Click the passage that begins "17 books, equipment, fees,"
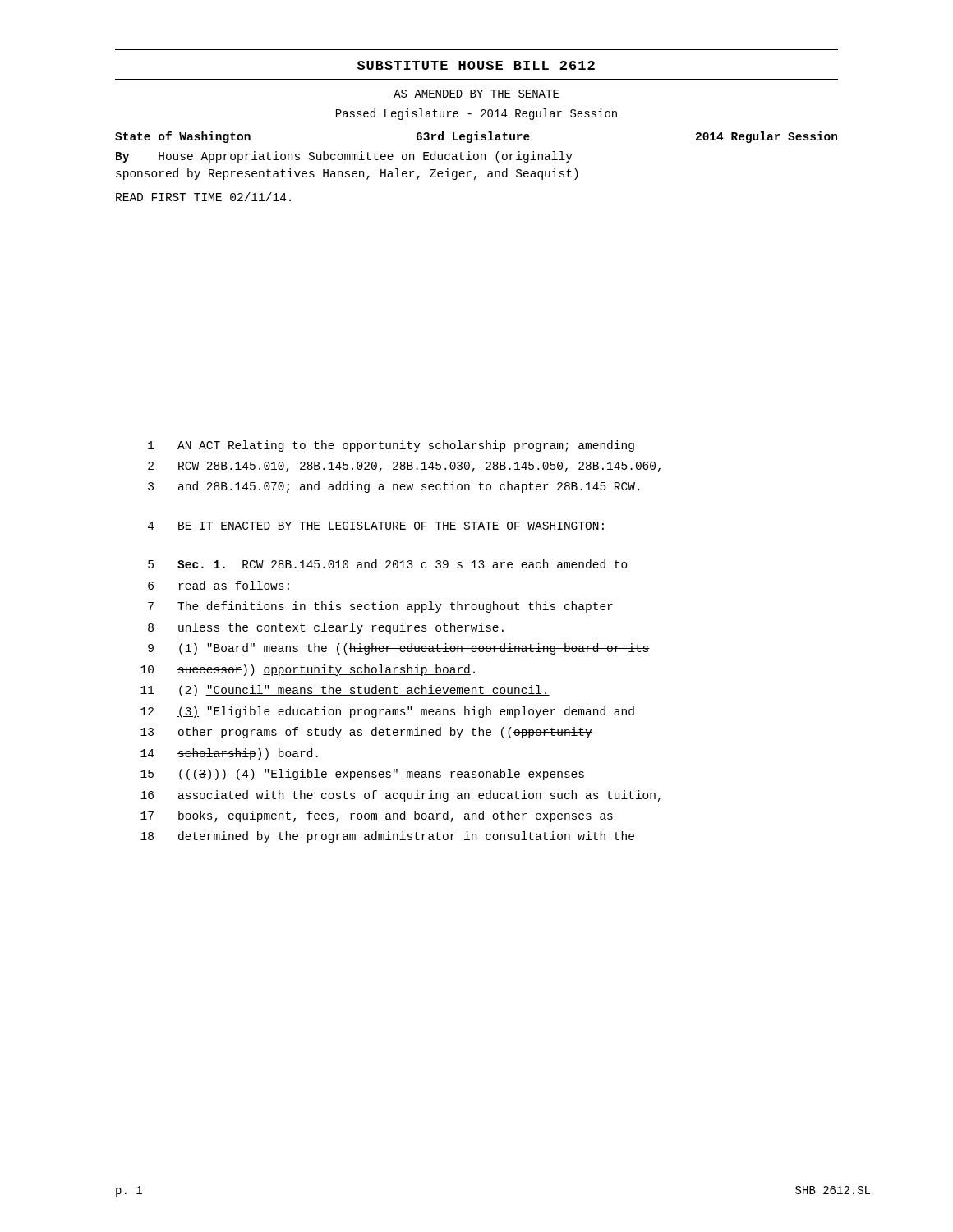The height and width of the screenshot is (1232, 953). (493, 817)
